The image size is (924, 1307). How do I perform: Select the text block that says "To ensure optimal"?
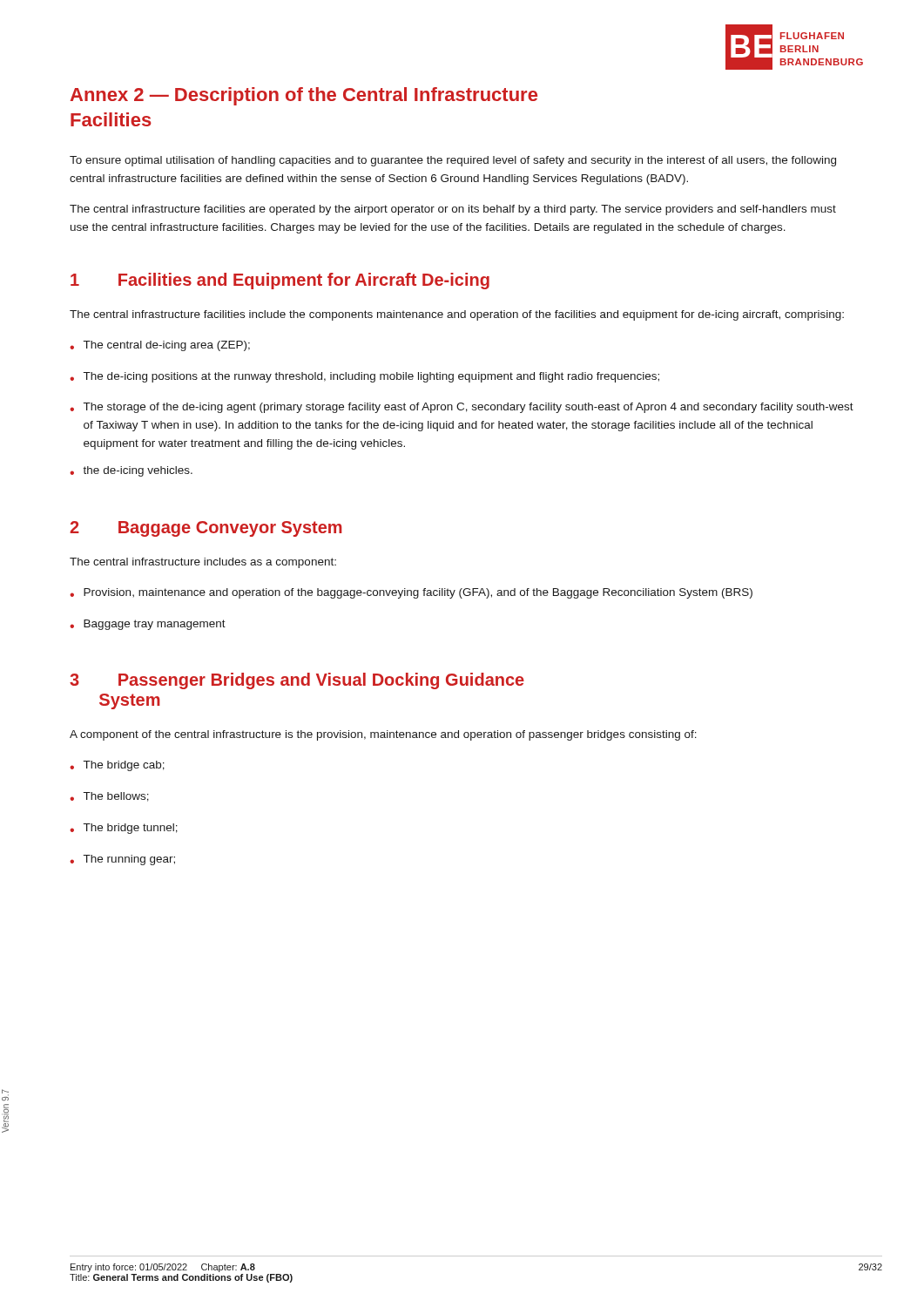[x=462, y=170]
